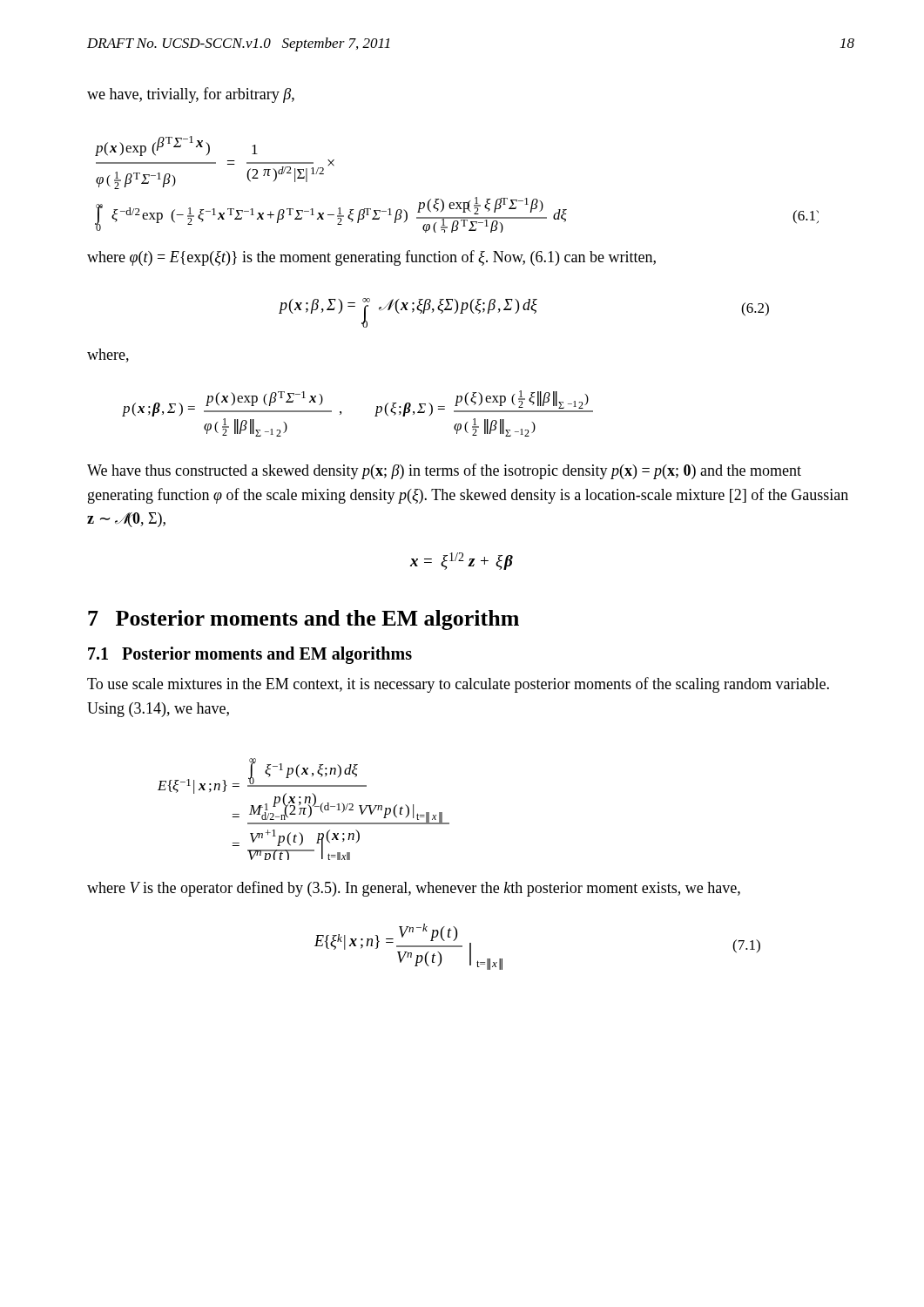
Task: Find the text block with the text "We have thus constructed"
Action: click(468, 495)
